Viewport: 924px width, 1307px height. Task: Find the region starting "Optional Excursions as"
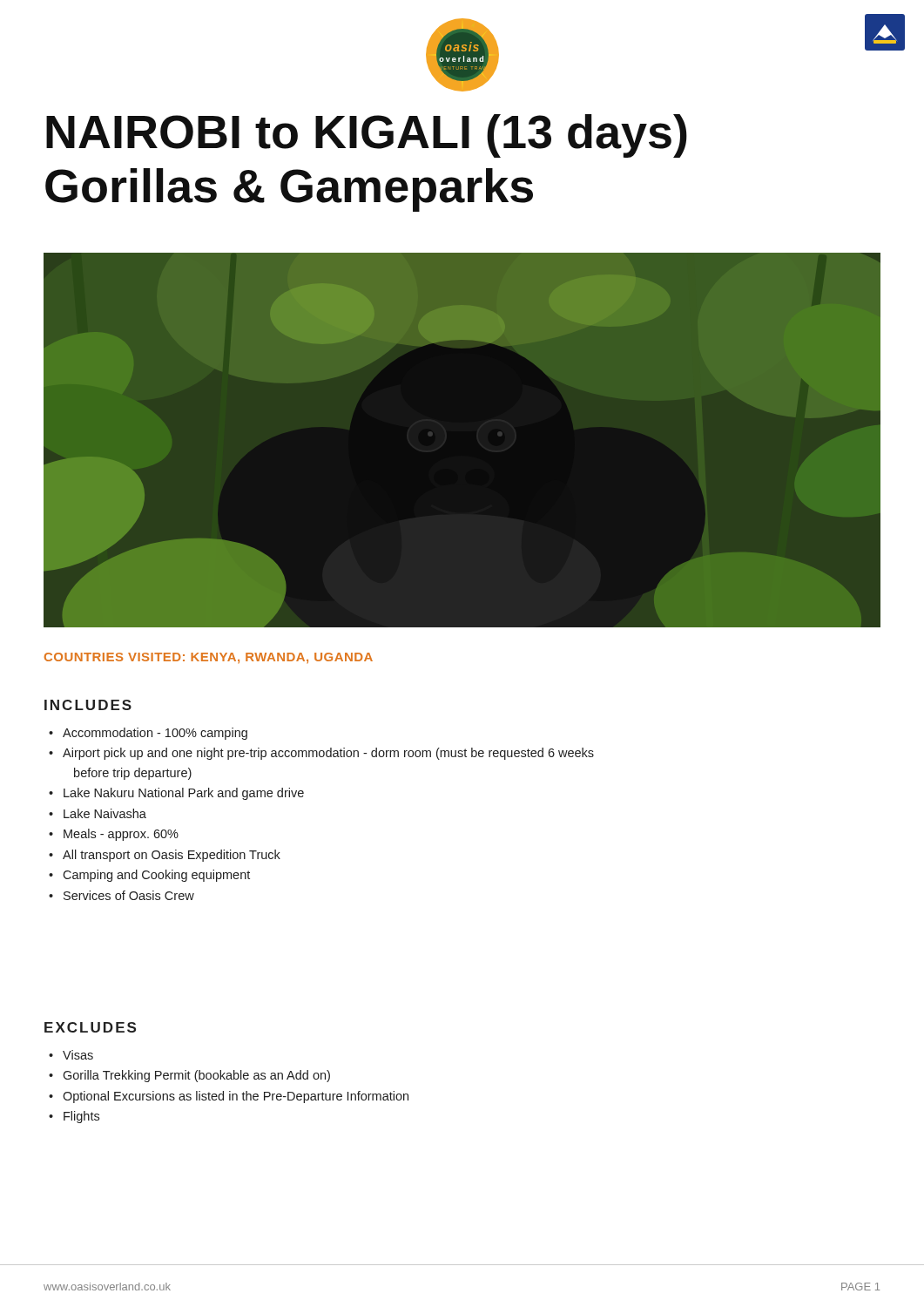(236, 1096)
